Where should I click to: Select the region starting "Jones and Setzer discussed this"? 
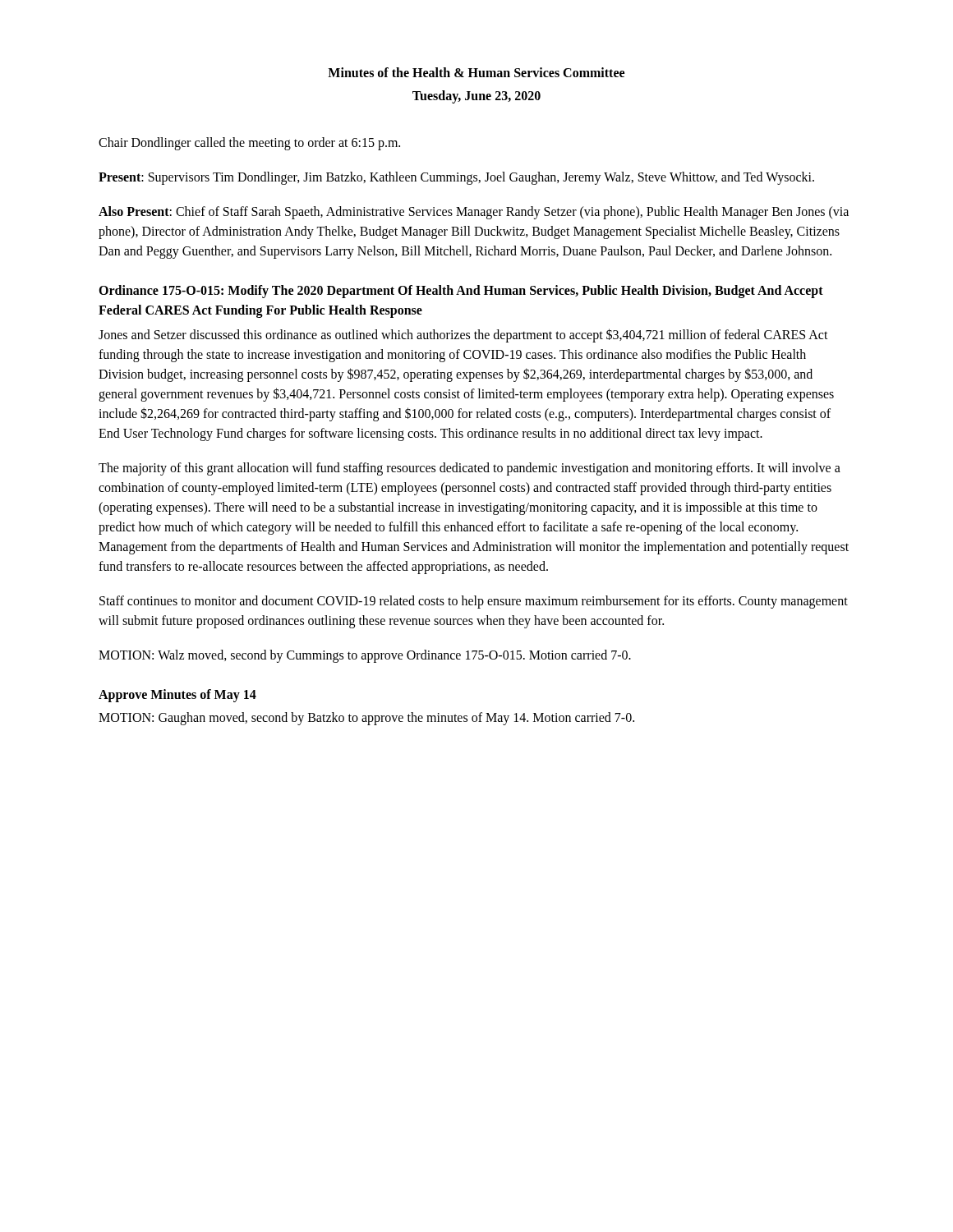click(x=466, y=384)
